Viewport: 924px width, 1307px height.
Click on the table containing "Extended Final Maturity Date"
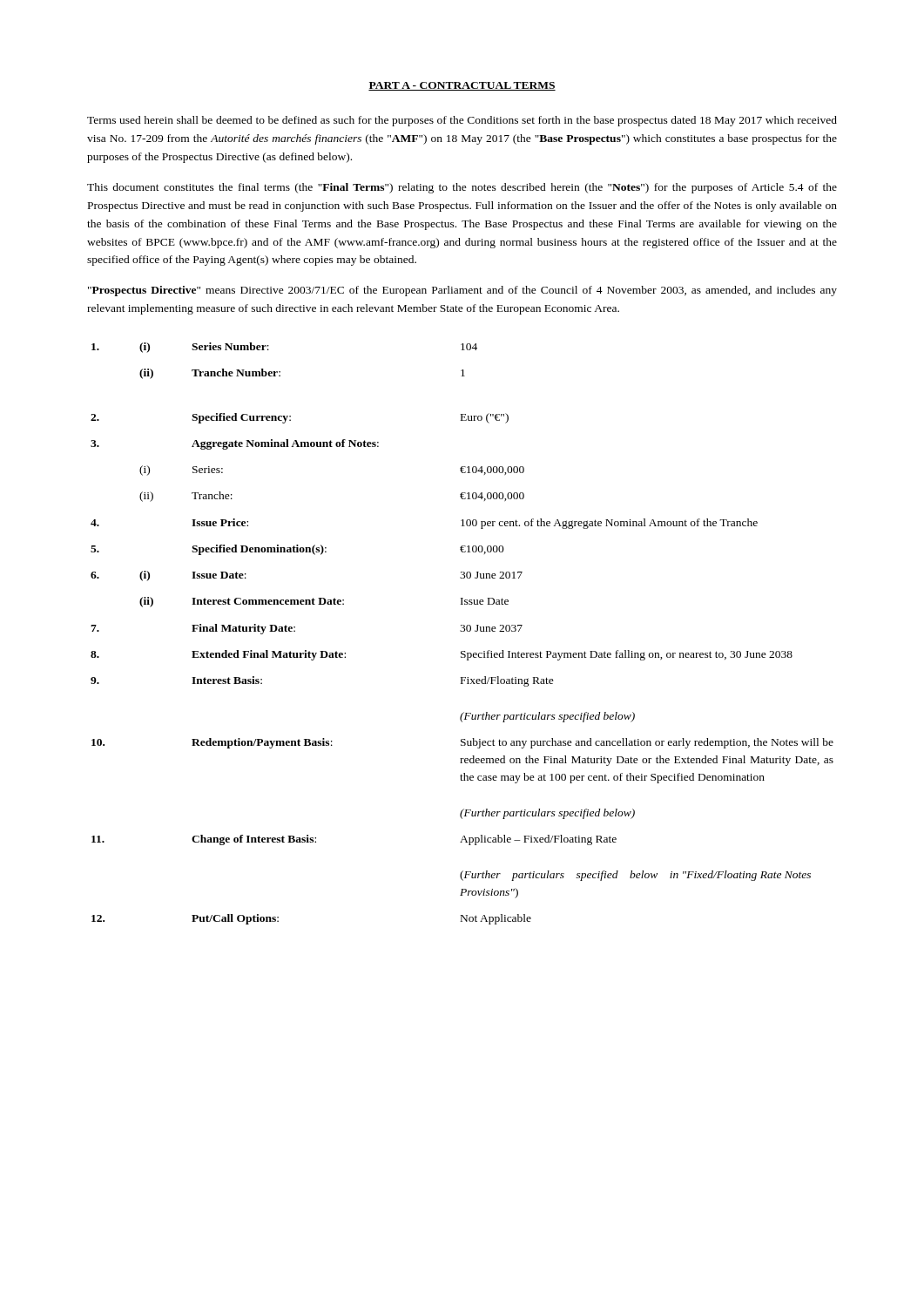click(462, 633)
